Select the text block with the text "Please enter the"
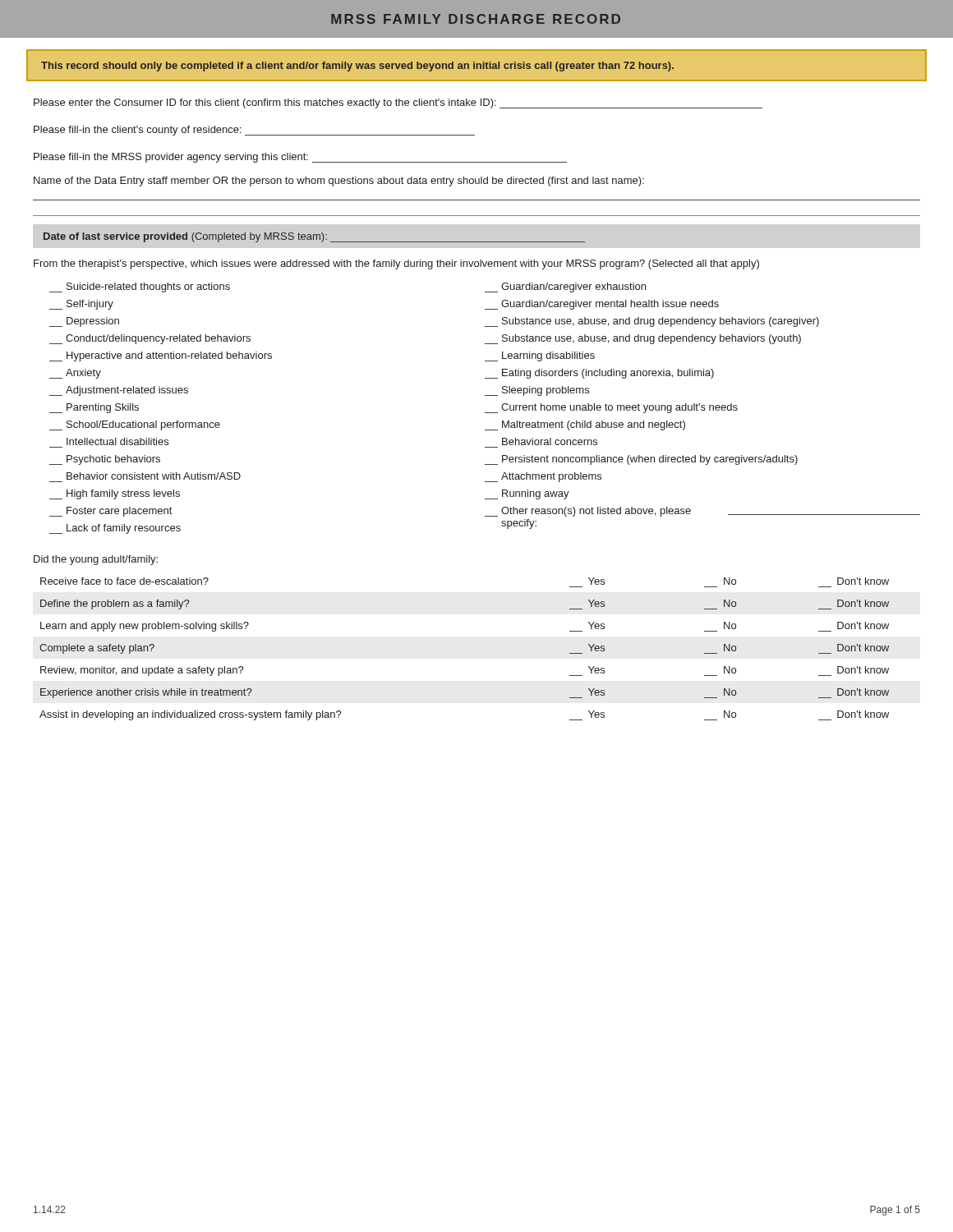953x1232 pixels. point(398,102)
